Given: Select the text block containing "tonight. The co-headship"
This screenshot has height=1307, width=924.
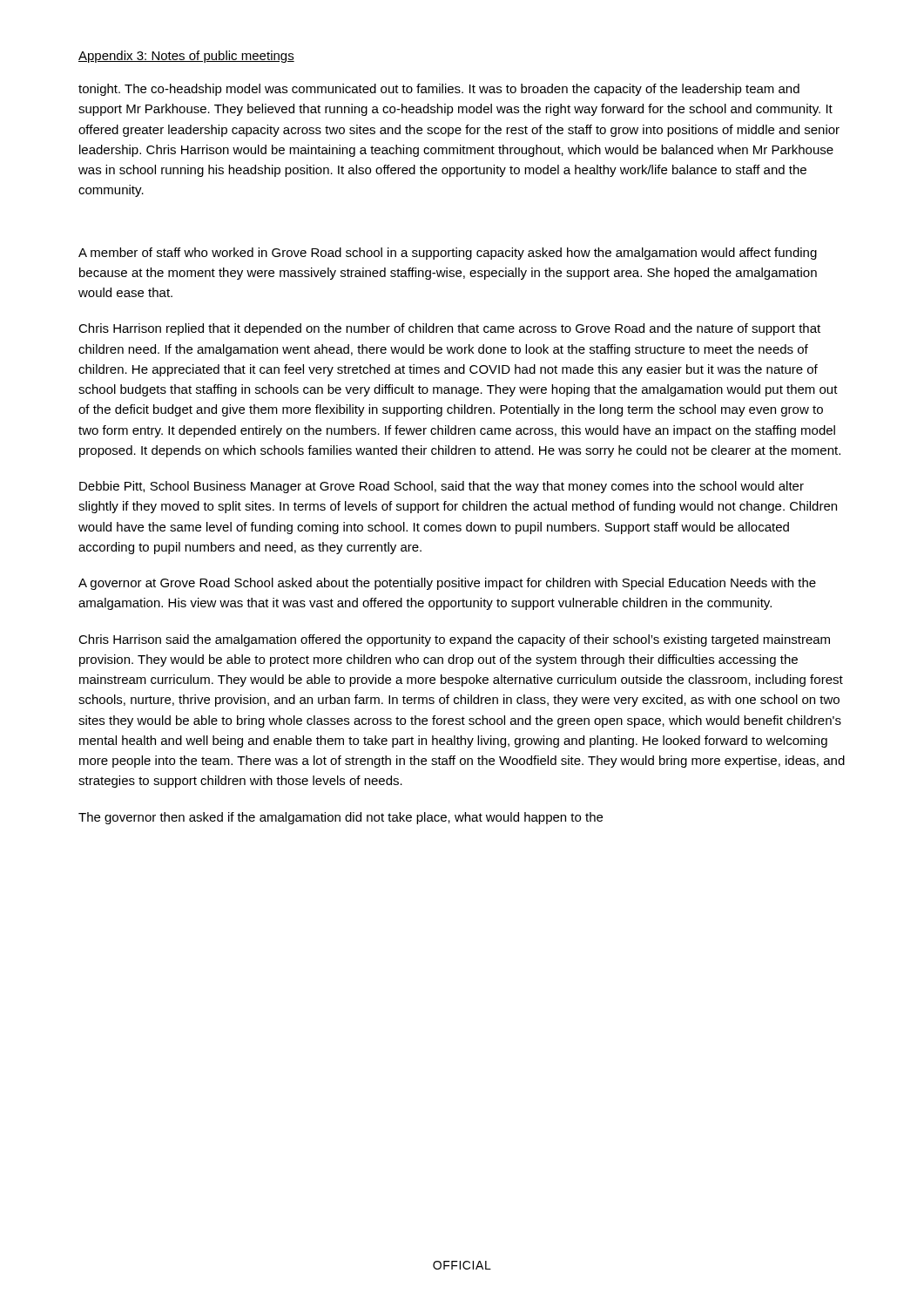Looking at the screenshot, I should point(459,139).
